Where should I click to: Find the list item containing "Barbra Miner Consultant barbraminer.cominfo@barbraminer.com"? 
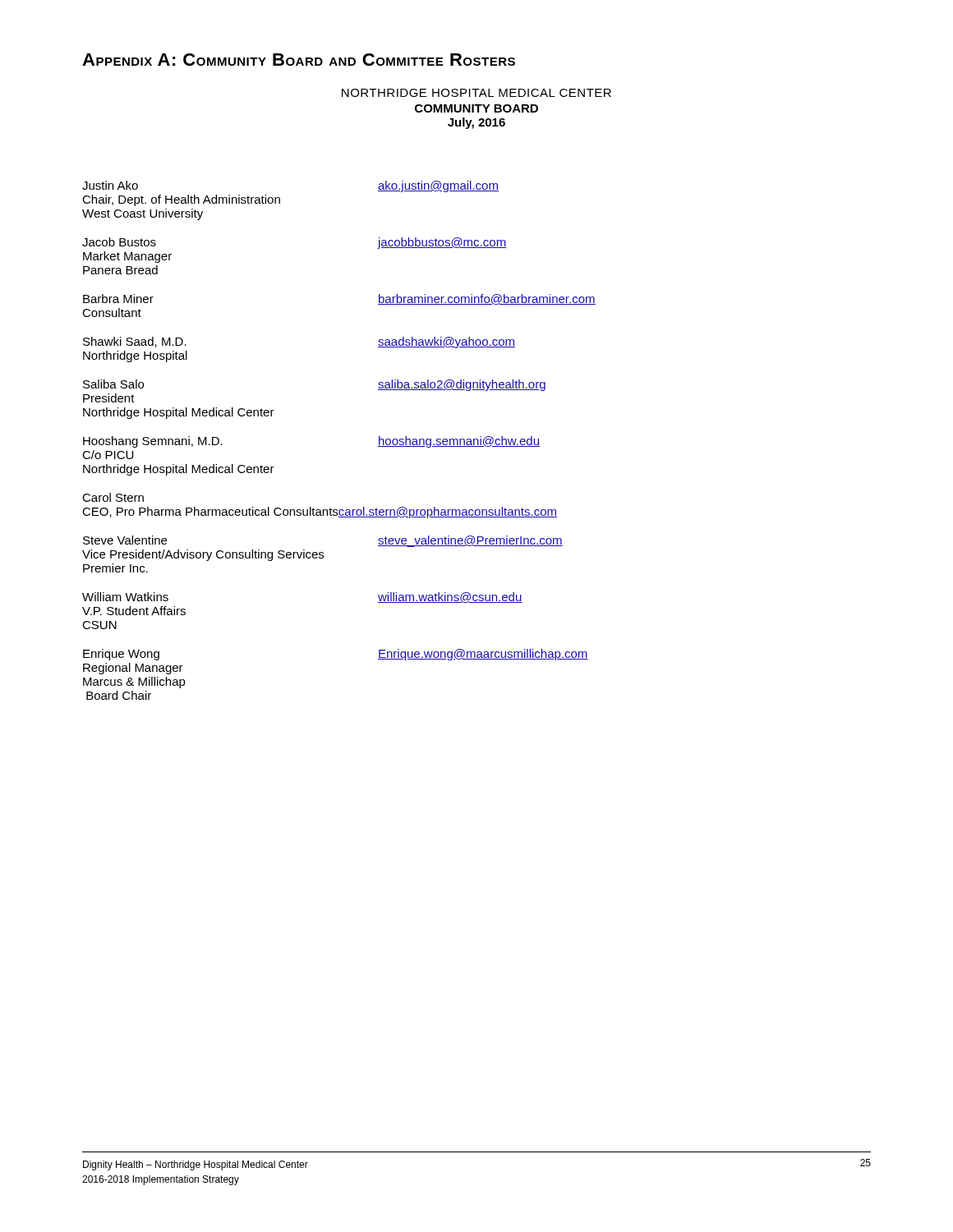coord(476,306)
